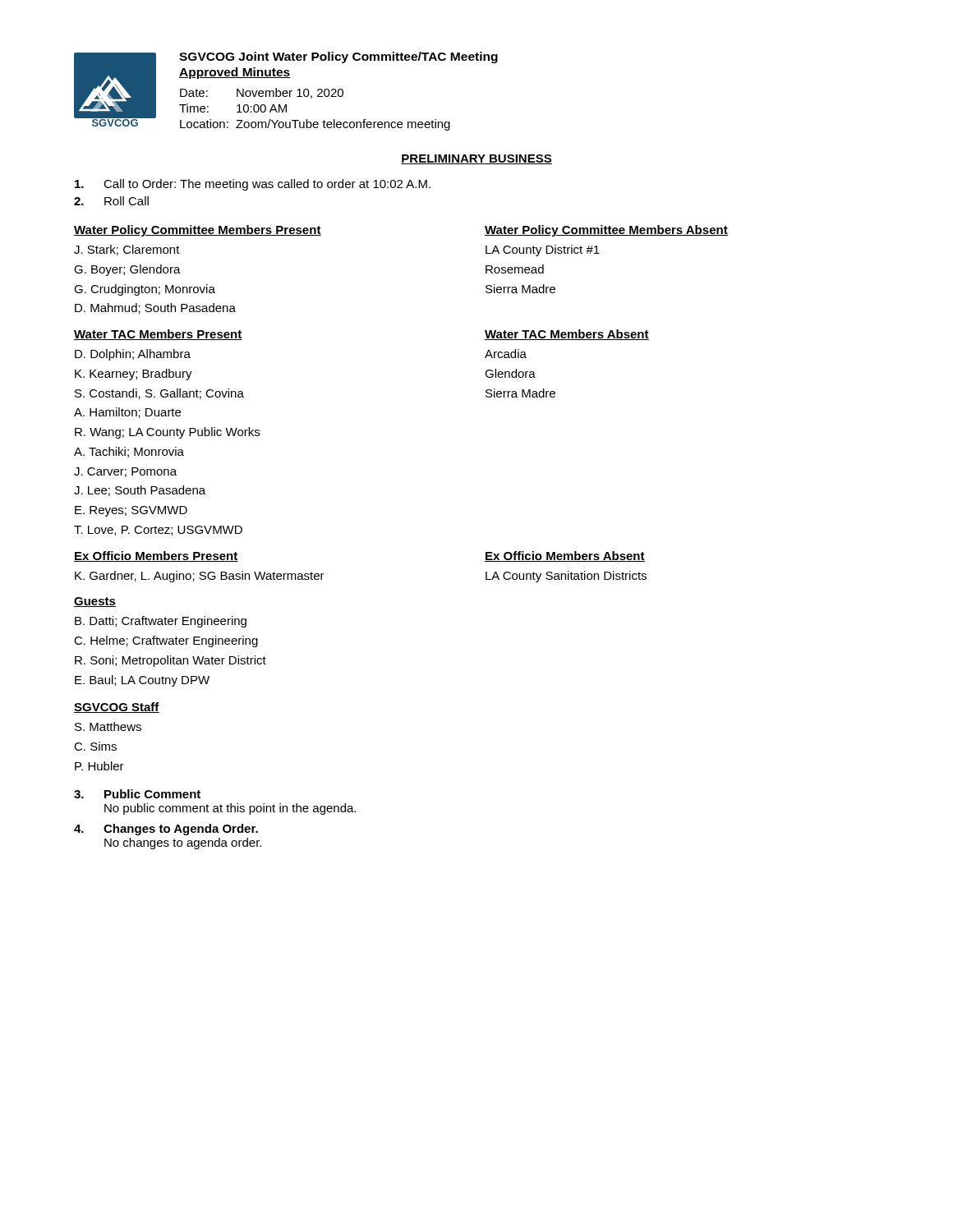Screen dimensions: 1232x953
Task: Click the passage that begins "Call to Order: The meeting was called to"
Action: point(253,185)
